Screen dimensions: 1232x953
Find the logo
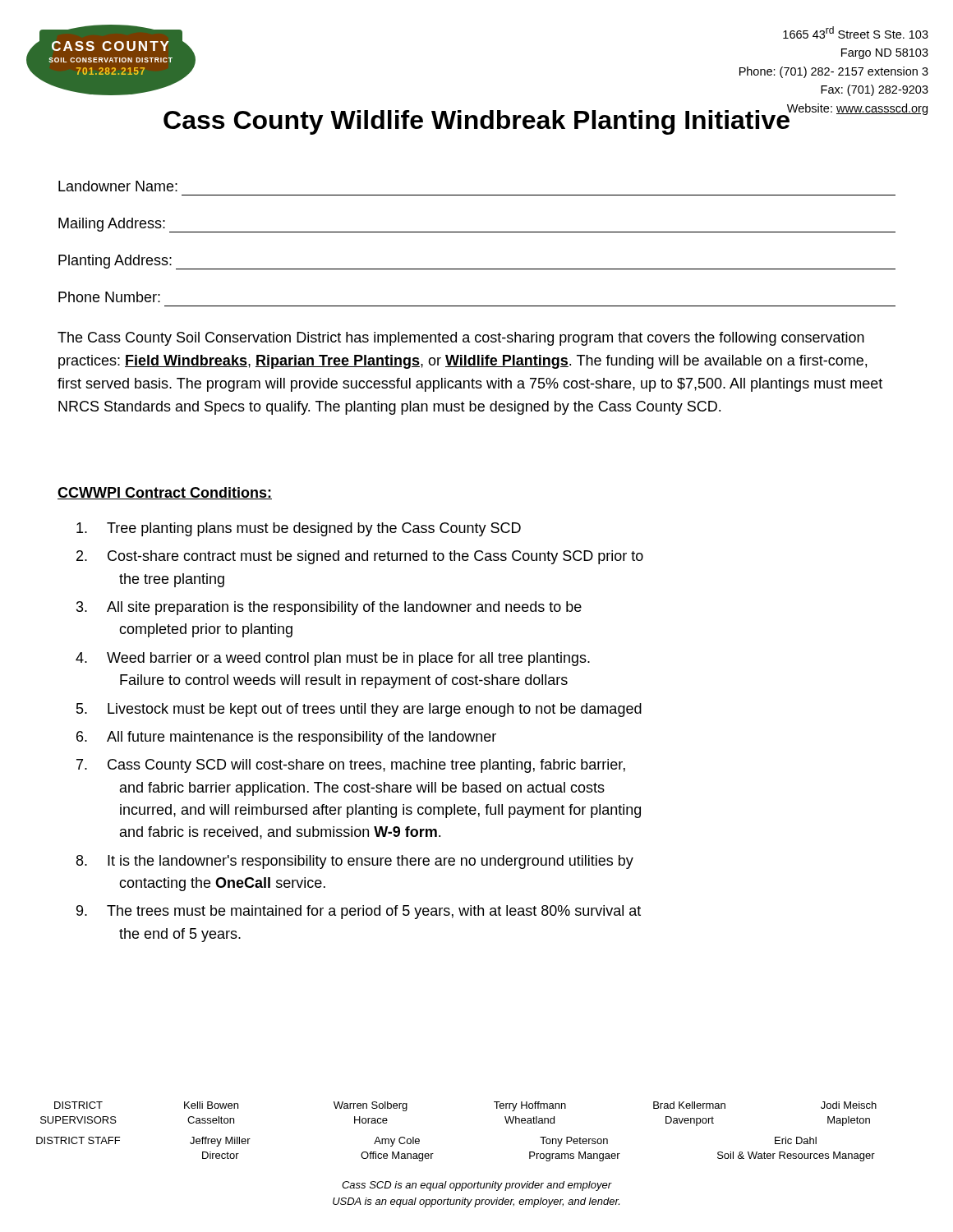[115, 62]
